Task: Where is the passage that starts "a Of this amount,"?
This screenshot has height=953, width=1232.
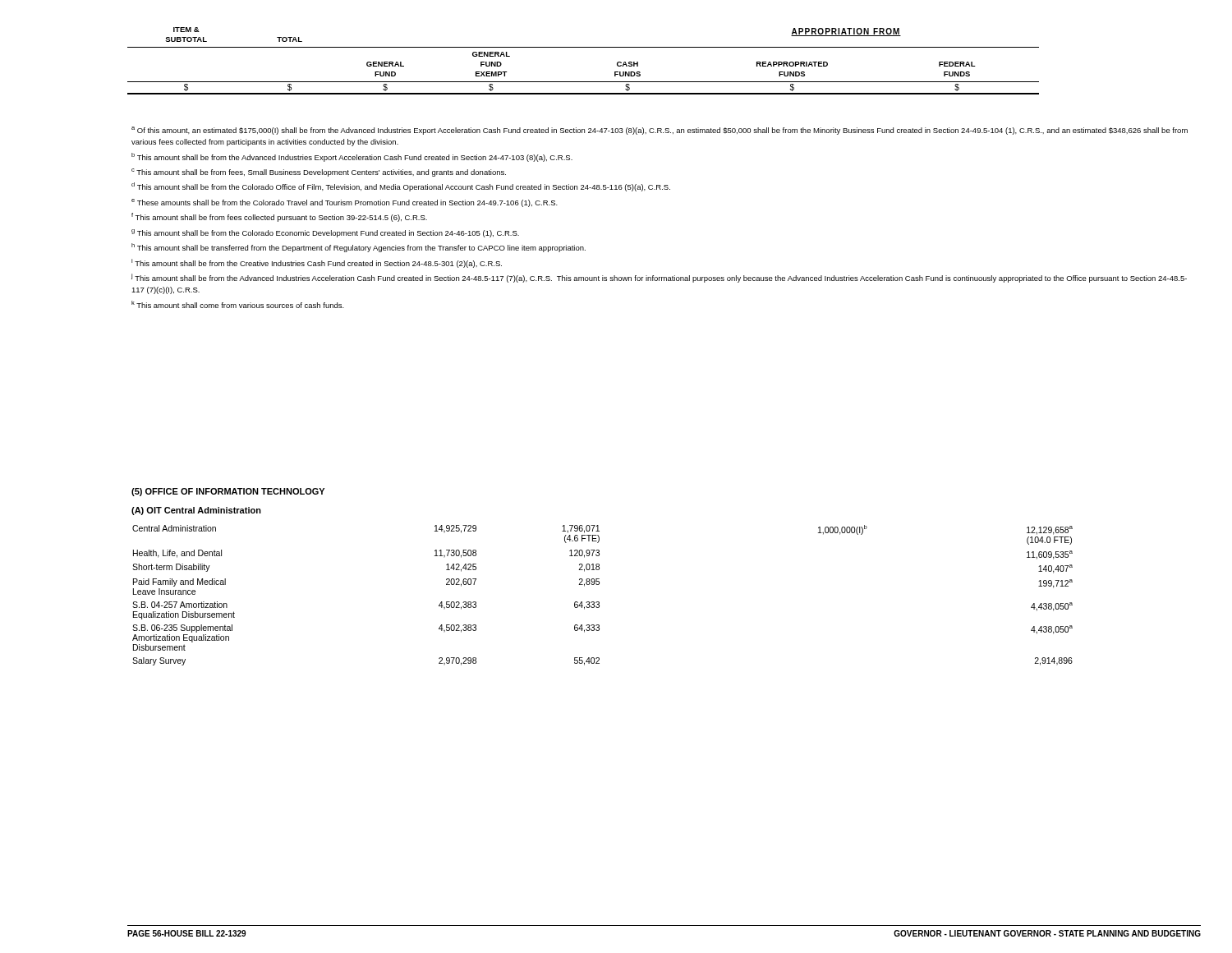Action: pos(660,135)
